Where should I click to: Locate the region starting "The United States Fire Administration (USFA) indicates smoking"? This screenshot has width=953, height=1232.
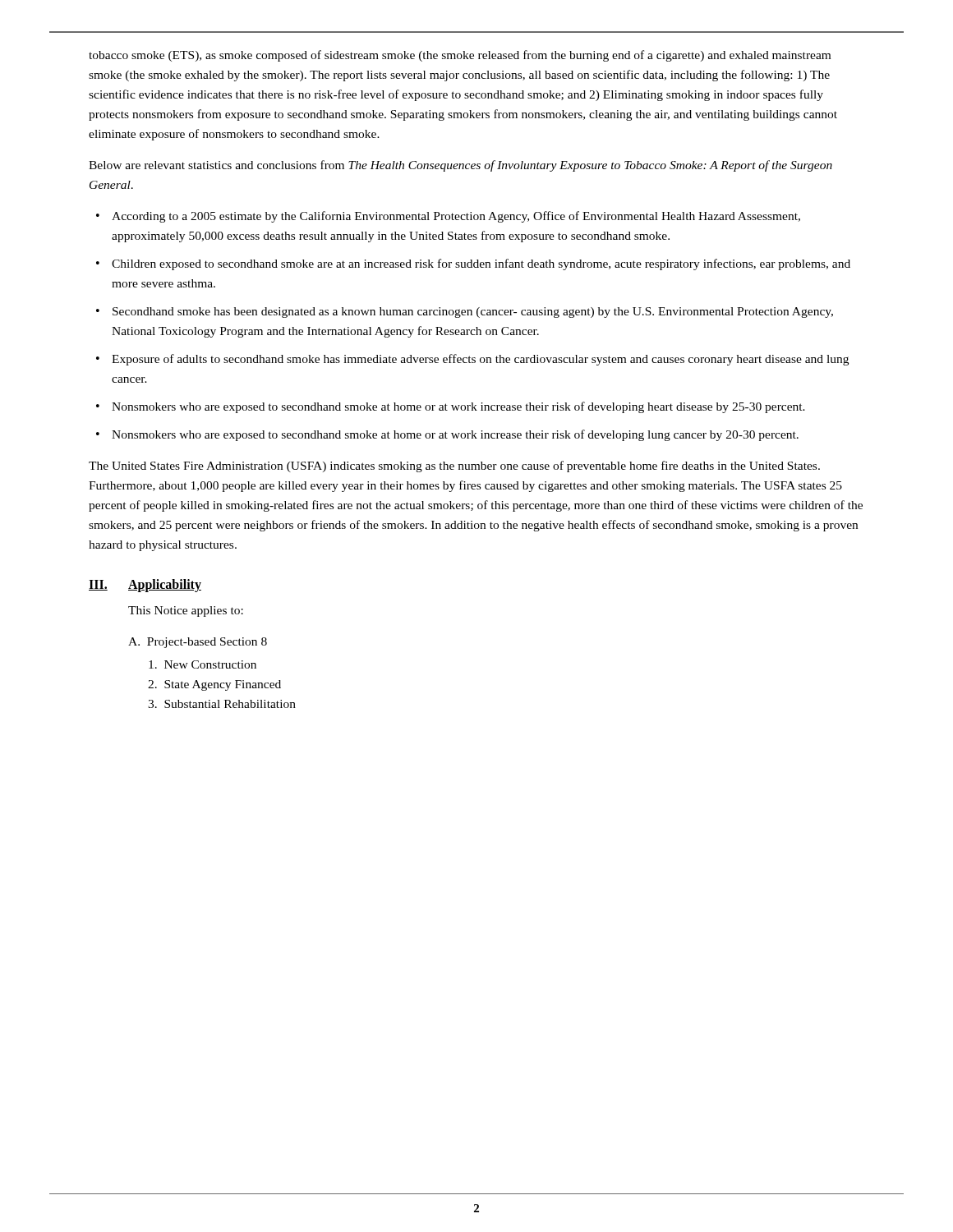click(x=476, y=505)
